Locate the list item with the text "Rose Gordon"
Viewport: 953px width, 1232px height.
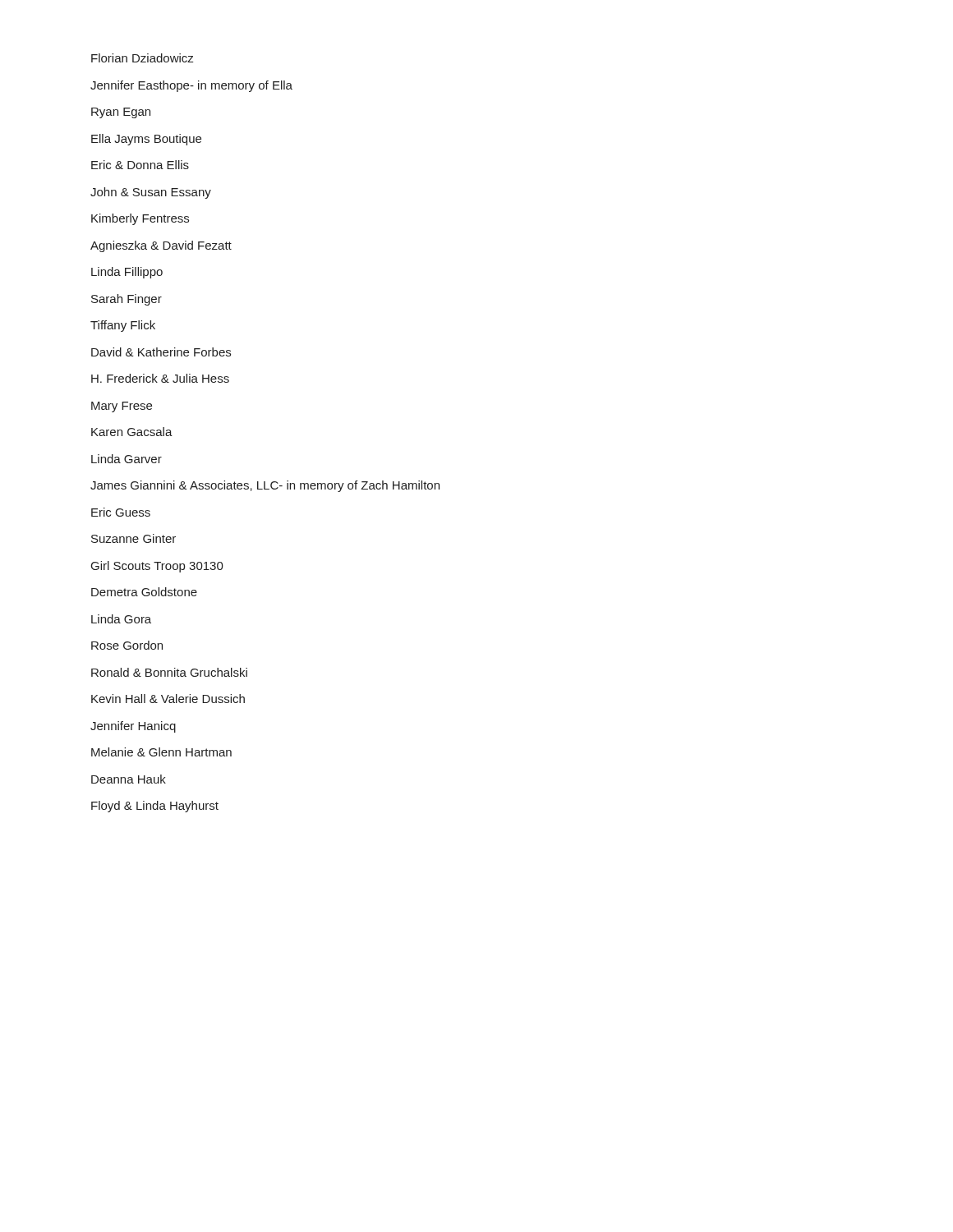click(127, 645)
